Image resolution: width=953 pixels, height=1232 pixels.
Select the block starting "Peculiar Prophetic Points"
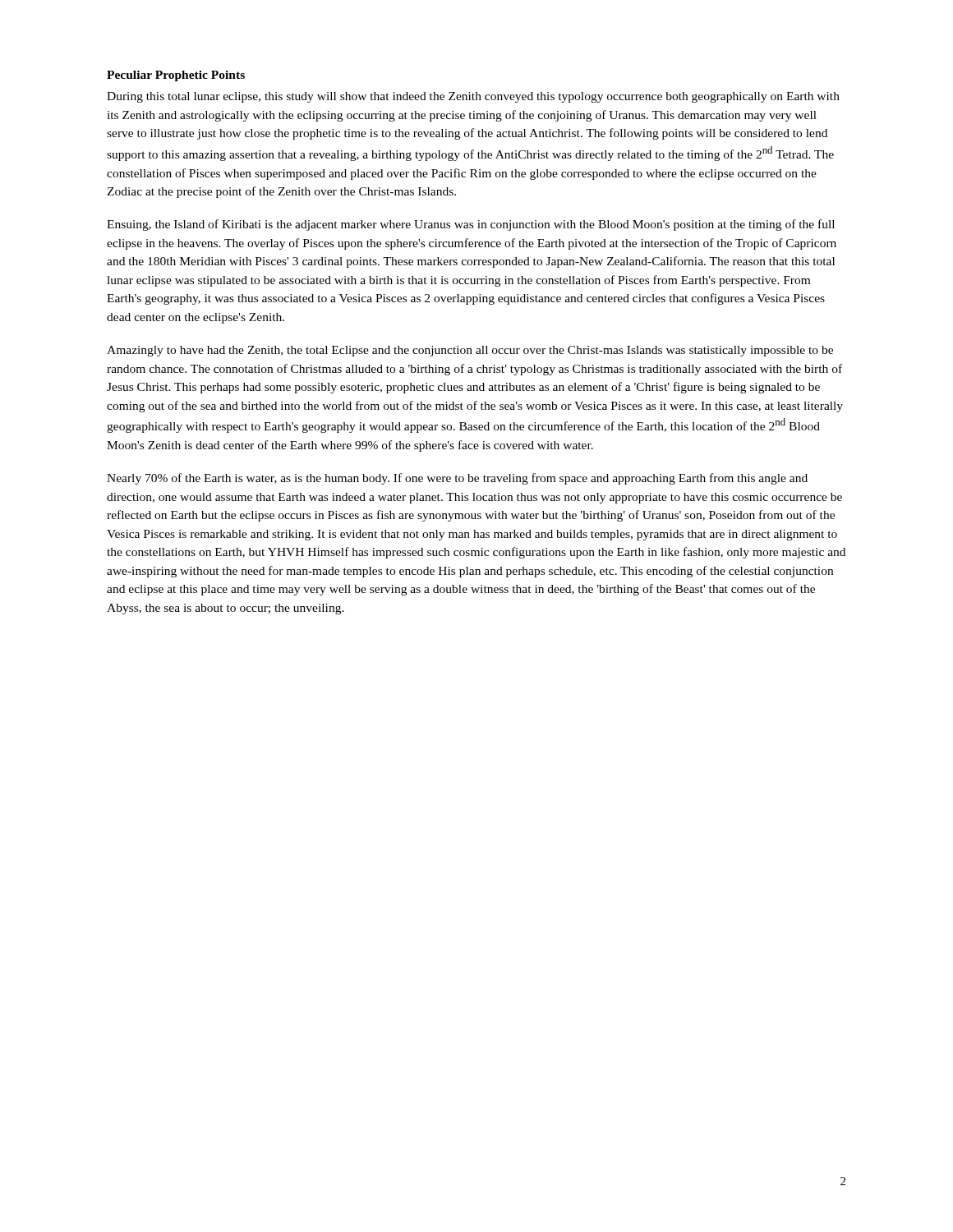(176, 74)
